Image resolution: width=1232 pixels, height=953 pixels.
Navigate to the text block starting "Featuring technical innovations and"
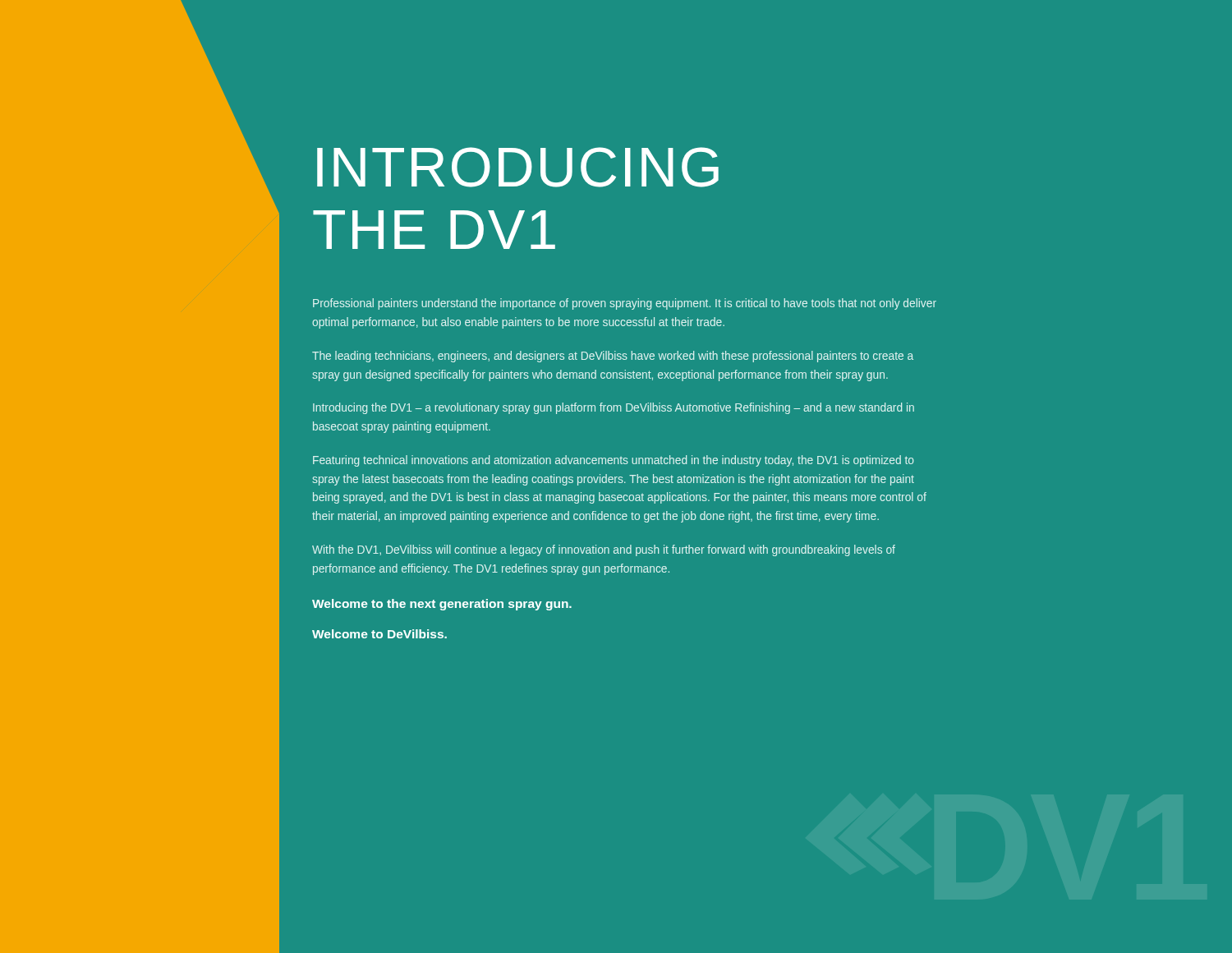click(619, 488)
